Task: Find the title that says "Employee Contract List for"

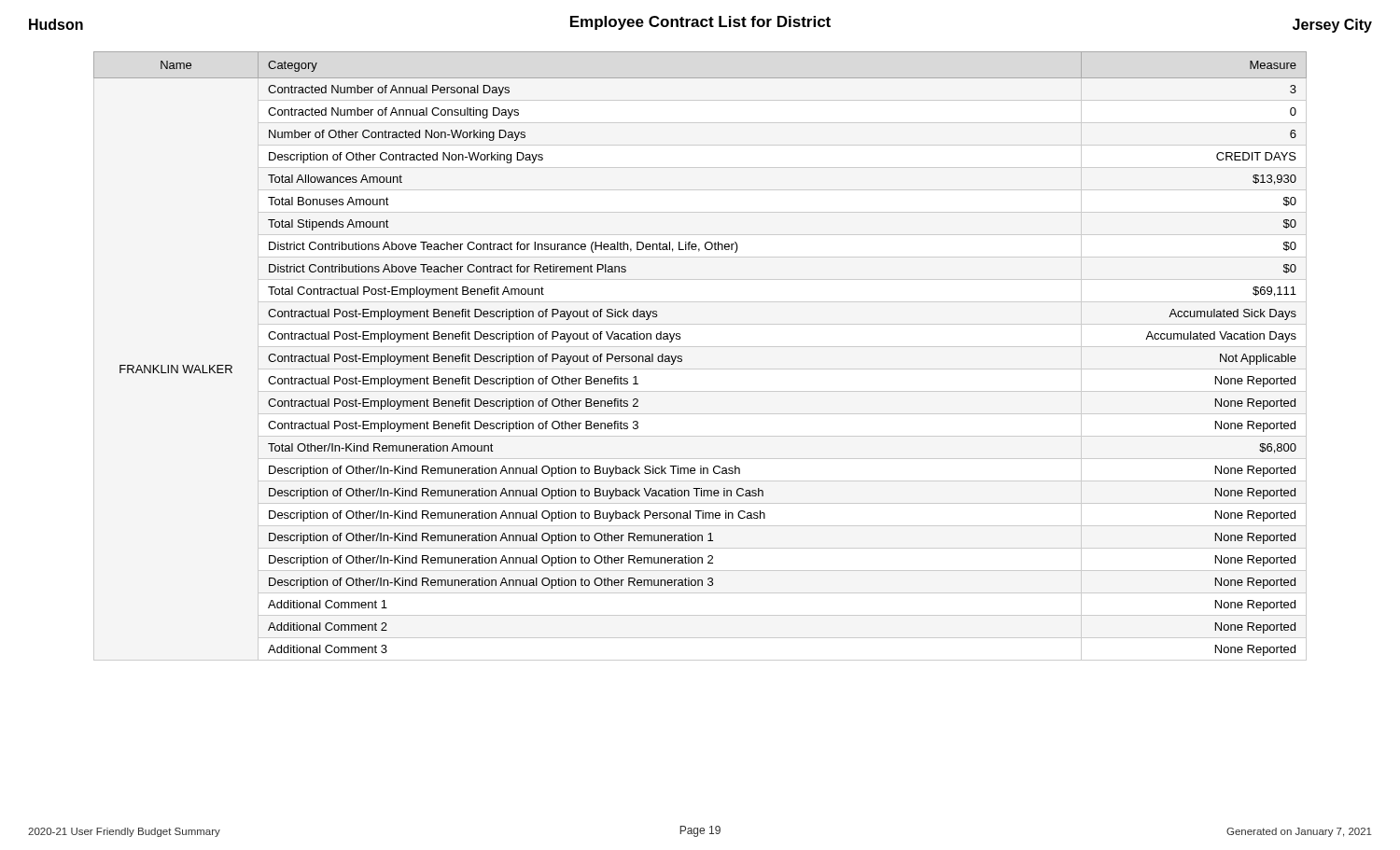Action: [700, 22]
